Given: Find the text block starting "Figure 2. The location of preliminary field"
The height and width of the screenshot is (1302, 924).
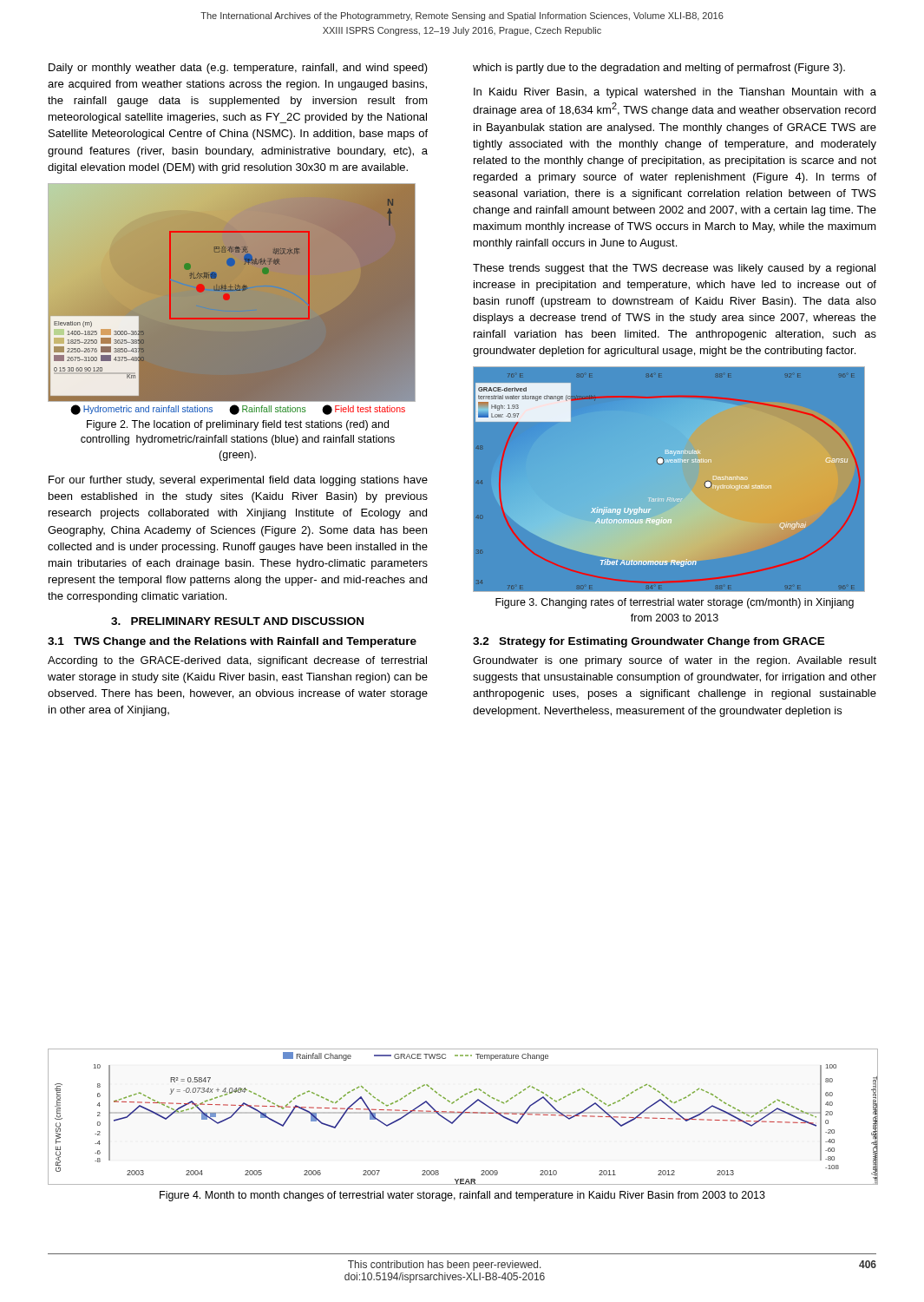Looking at the screenshot, I should coord(238,439).
